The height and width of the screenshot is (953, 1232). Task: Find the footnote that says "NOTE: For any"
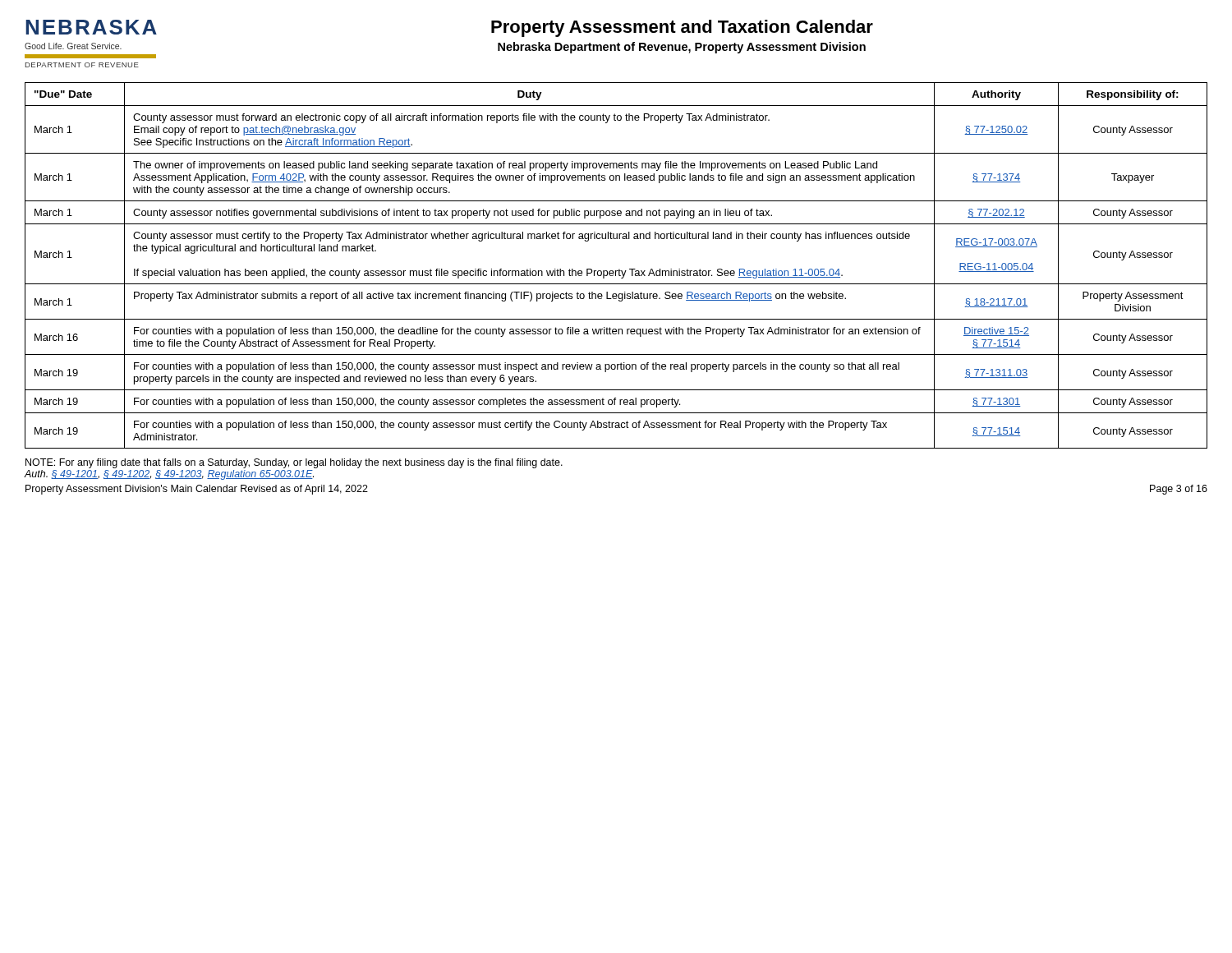pos(294,468)
